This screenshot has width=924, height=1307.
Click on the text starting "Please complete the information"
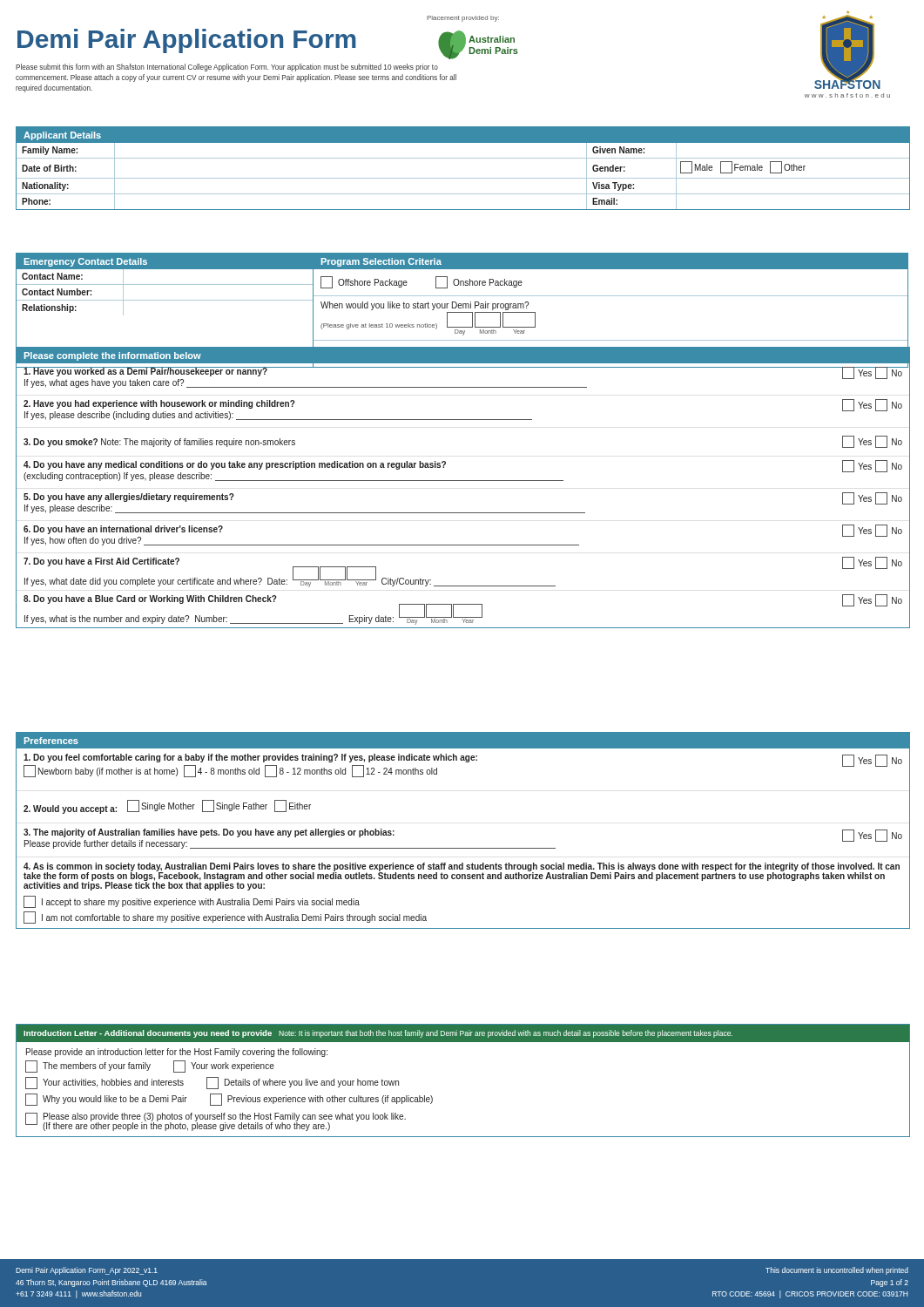point(463,488)
